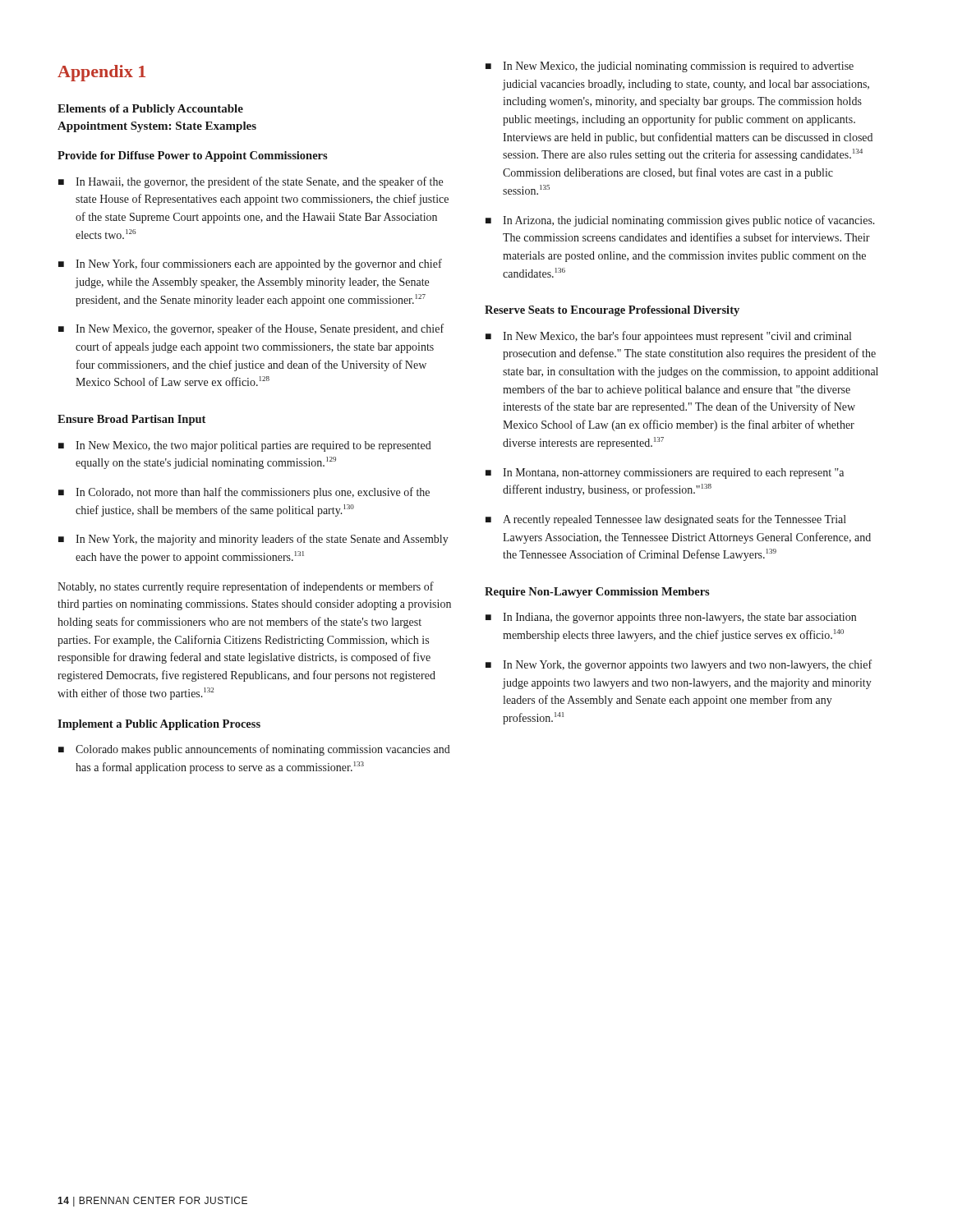Find the text block starting "Notably, no states currently"
This screenshot has width=953, height=1232.
click(255, 640)
